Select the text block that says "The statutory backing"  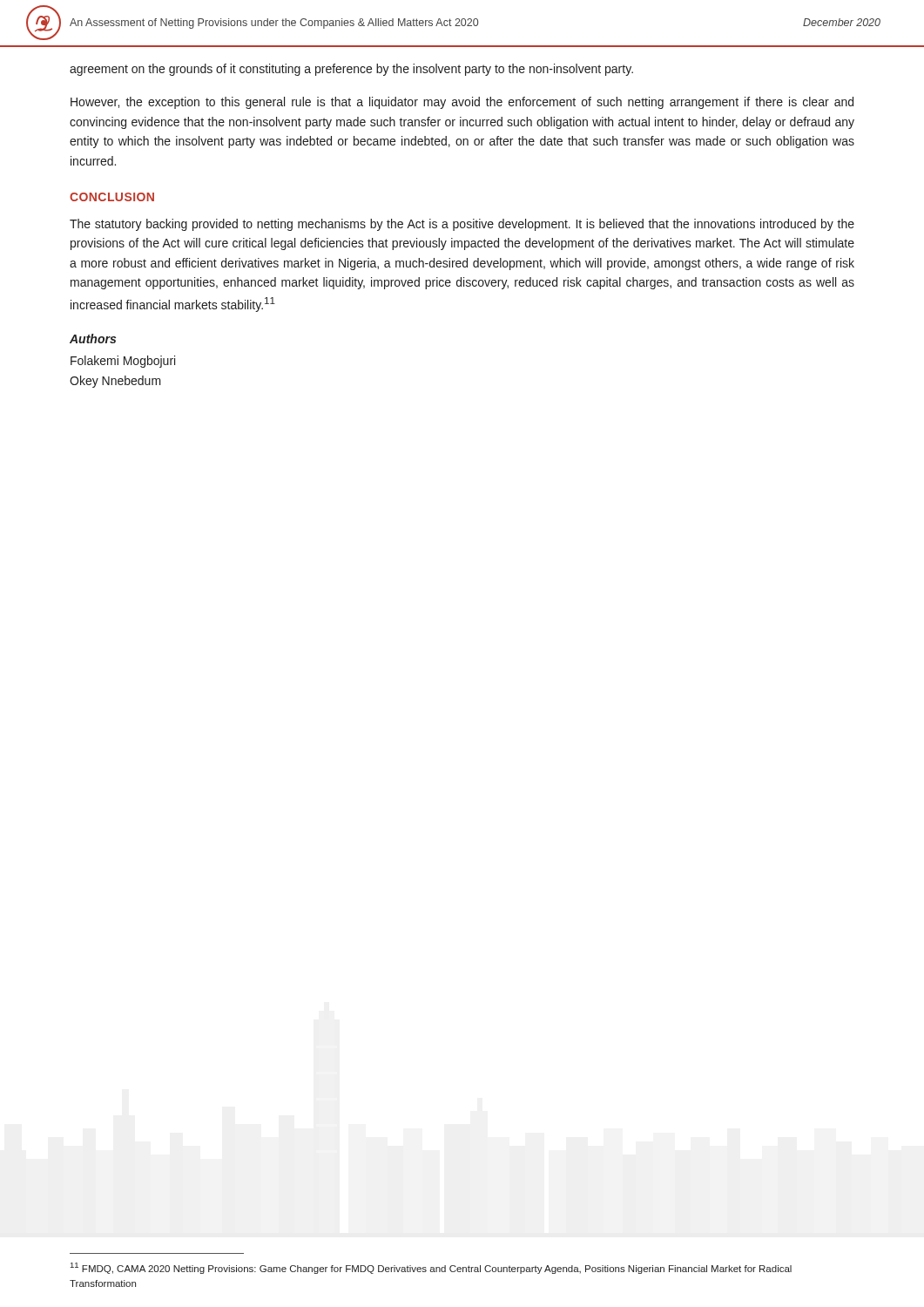coord(462,264)
